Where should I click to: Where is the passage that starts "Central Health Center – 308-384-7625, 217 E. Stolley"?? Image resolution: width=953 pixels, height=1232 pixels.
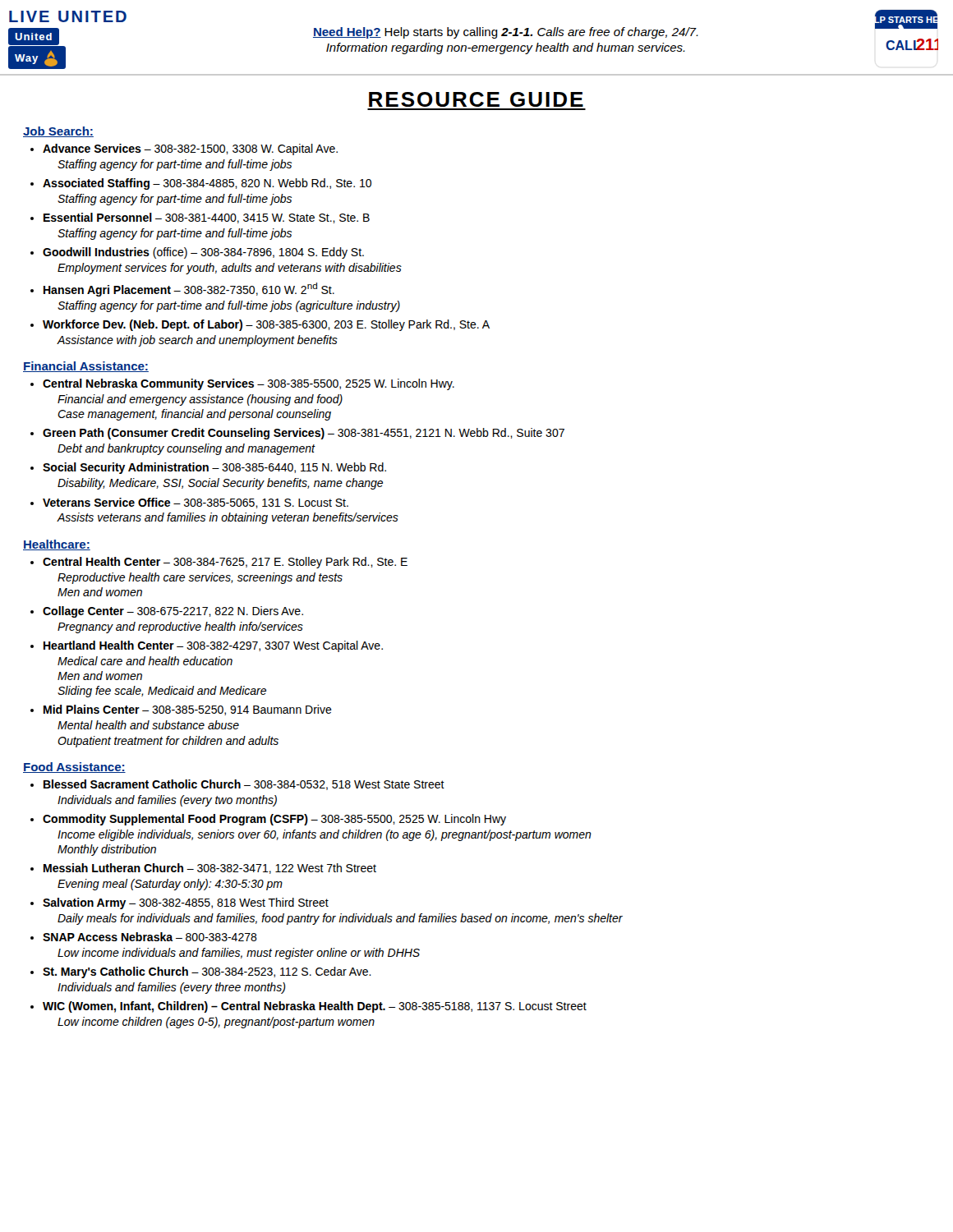225,563
